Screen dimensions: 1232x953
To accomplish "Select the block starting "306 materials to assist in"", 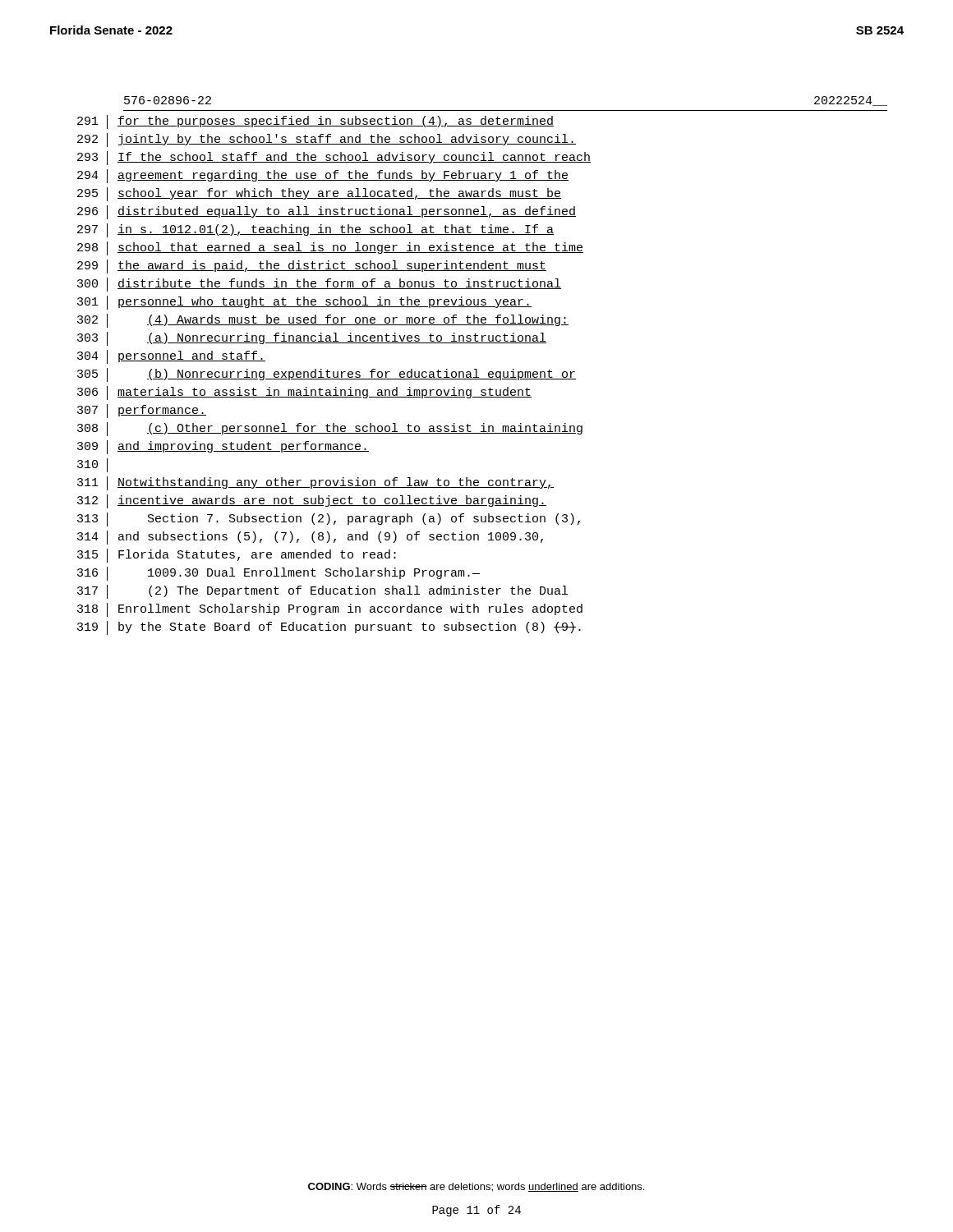I will point(476,393).
